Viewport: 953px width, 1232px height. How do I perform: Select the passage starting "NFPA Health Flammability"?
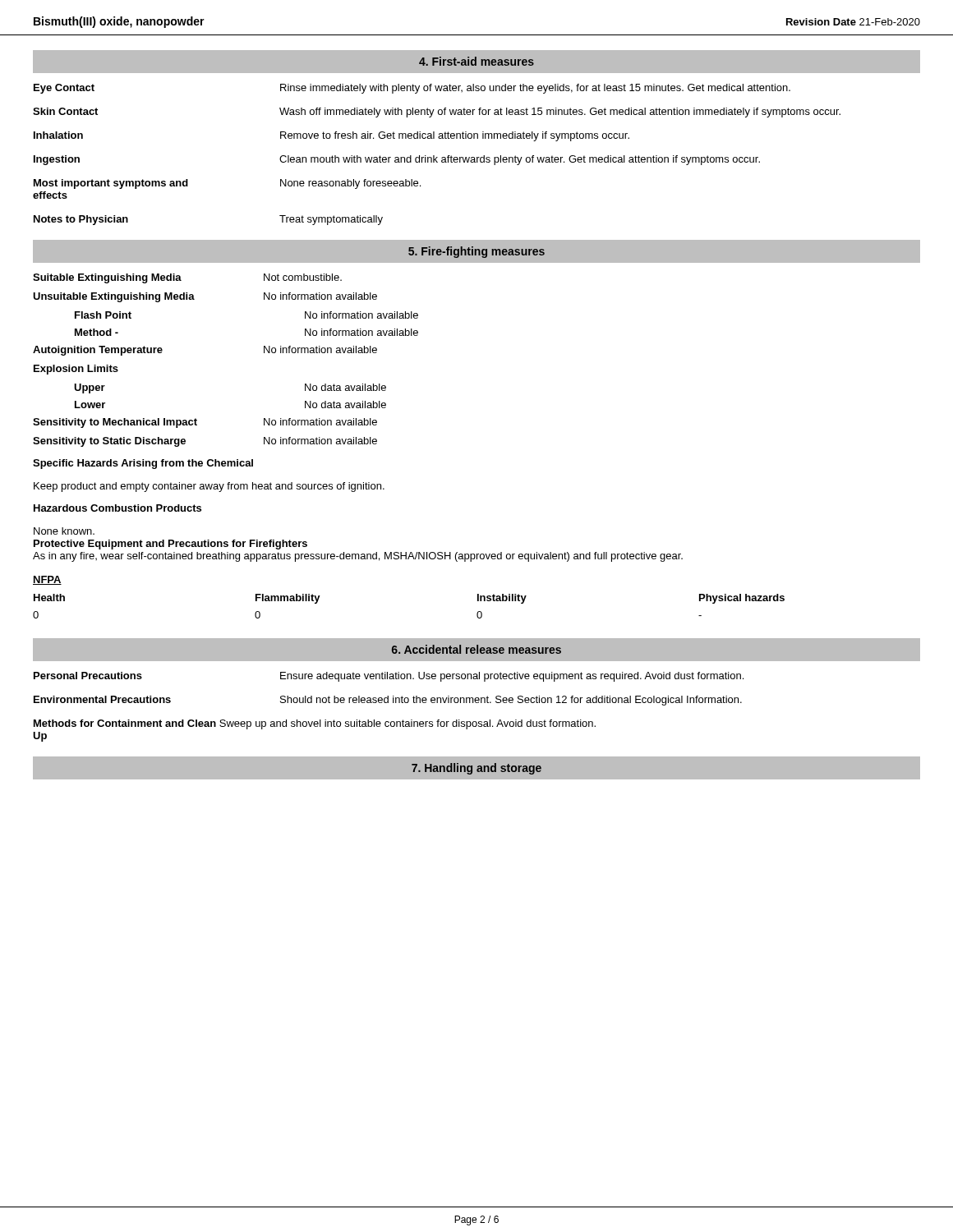(476, 598)
